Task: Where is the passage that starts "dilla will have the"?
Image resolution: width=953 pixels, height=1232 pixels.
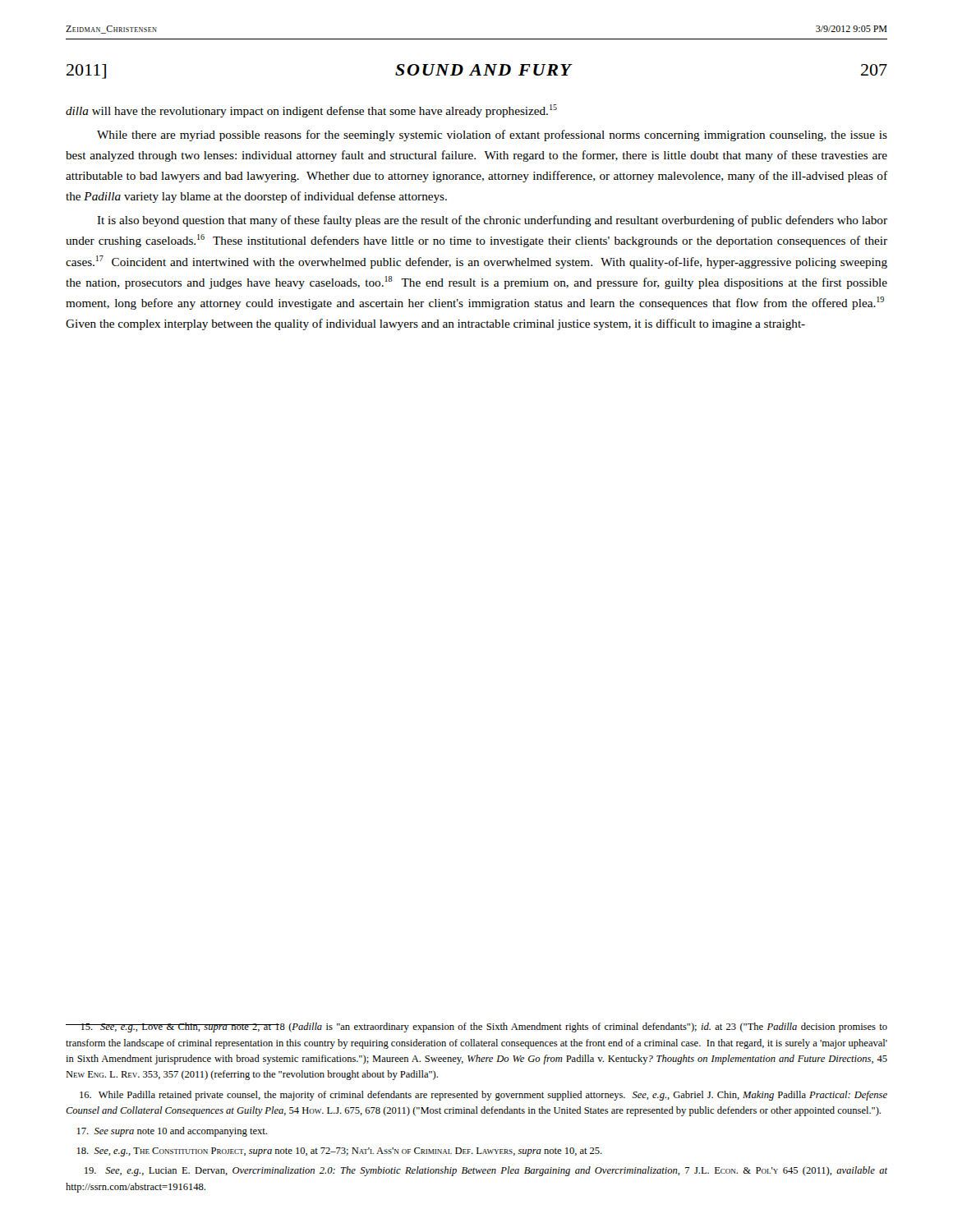Action: tap(476, 111)
